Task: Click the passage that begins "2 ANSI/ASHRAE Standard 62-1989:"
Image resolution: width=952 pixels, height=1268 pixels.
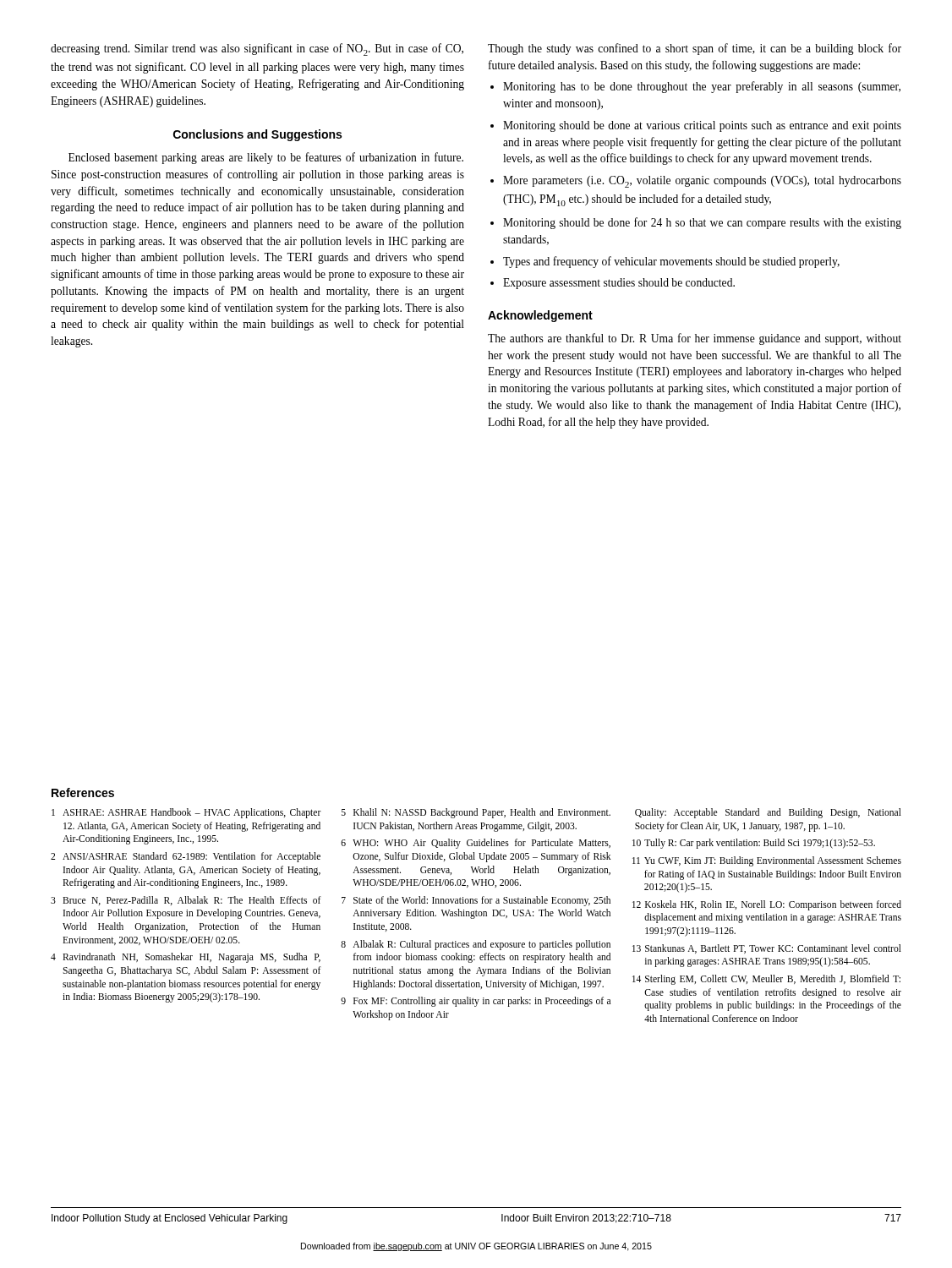Action: tap(186, 870)
